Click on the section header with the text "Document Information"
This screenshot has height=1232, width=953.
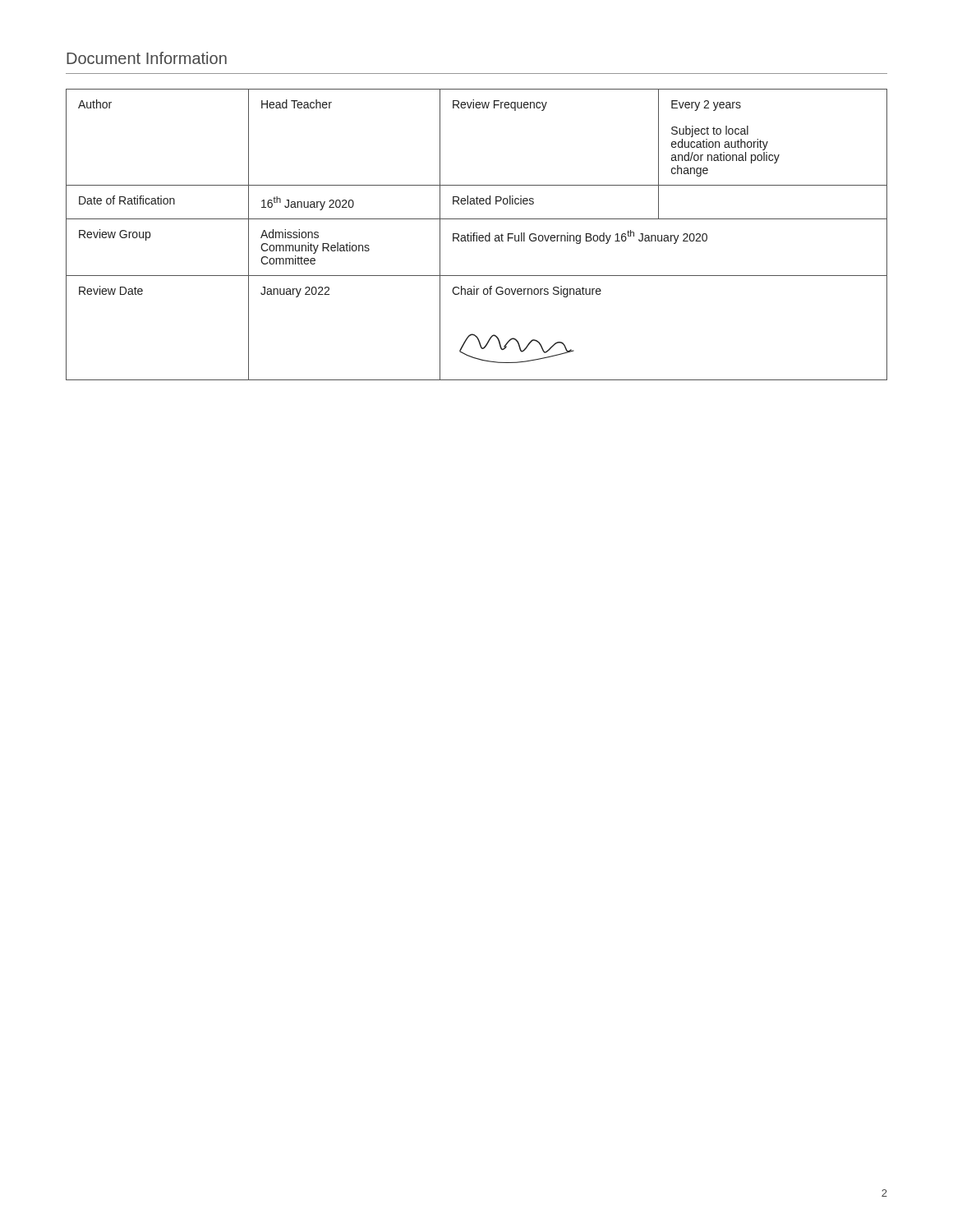[147, 58]
